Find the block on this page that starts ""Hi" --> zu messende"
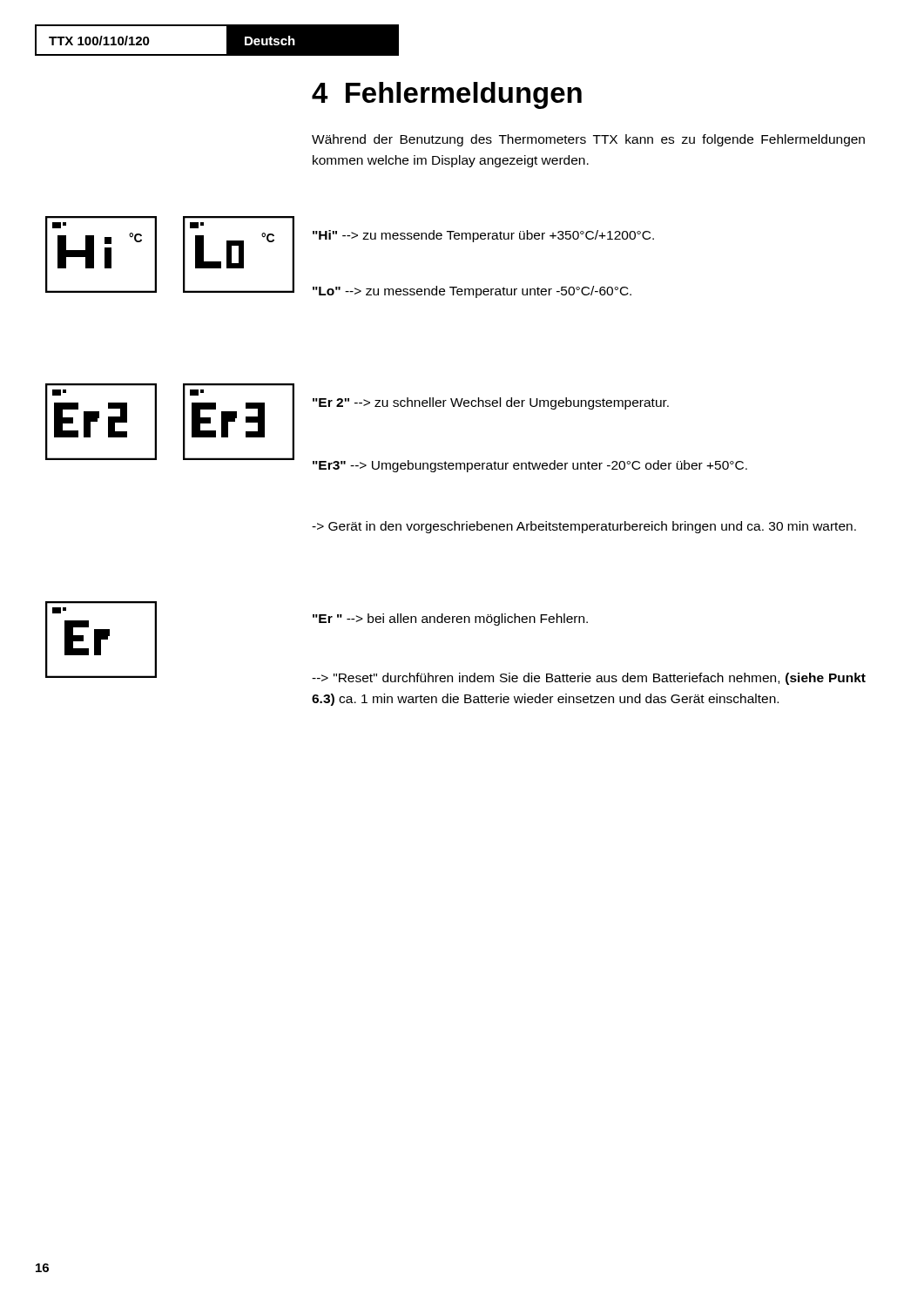This screenshot has width=924, height=1307. click(x=589, y=235)
